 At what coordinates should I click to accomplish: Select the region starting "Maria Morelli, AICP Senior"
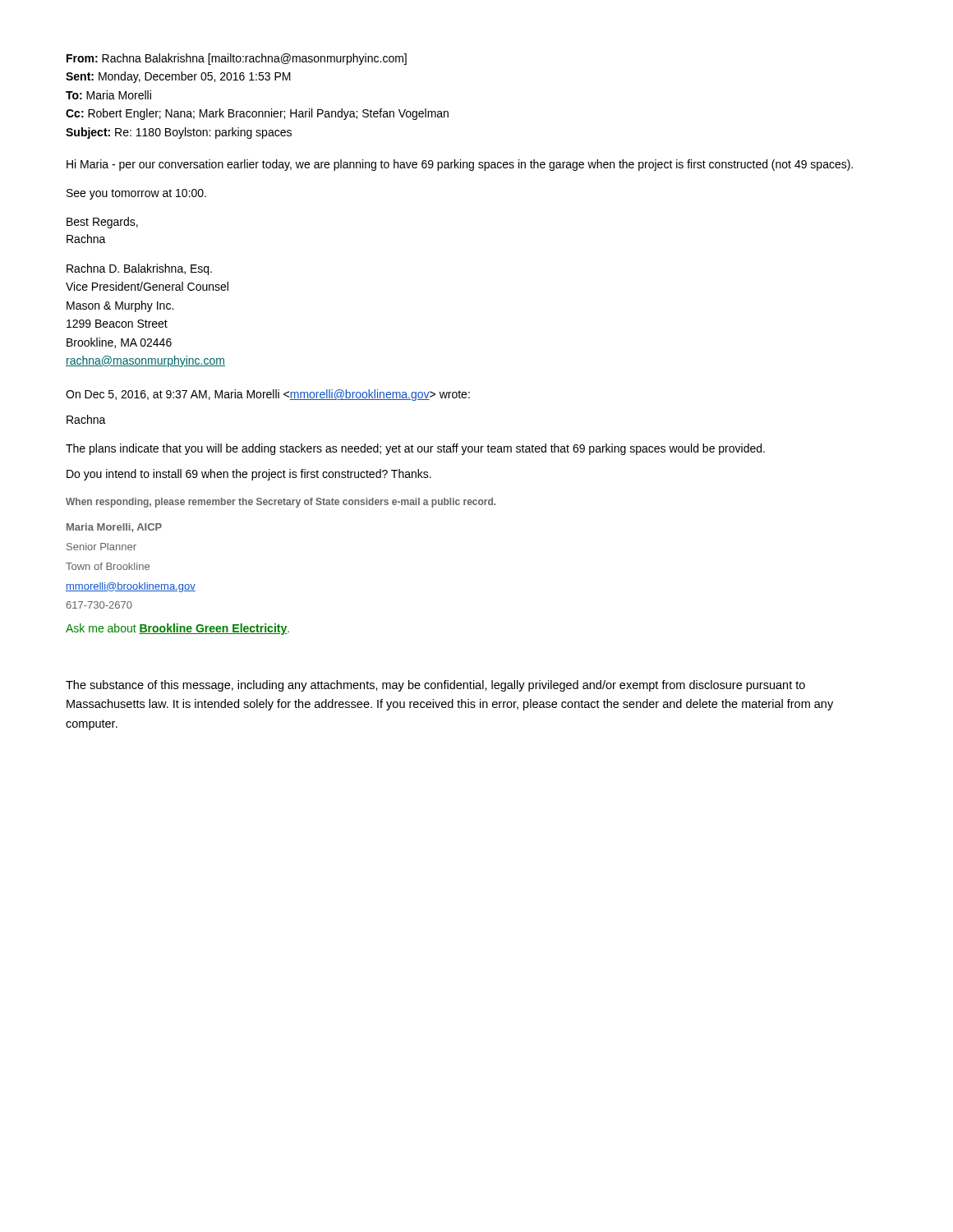pos(131,566)
